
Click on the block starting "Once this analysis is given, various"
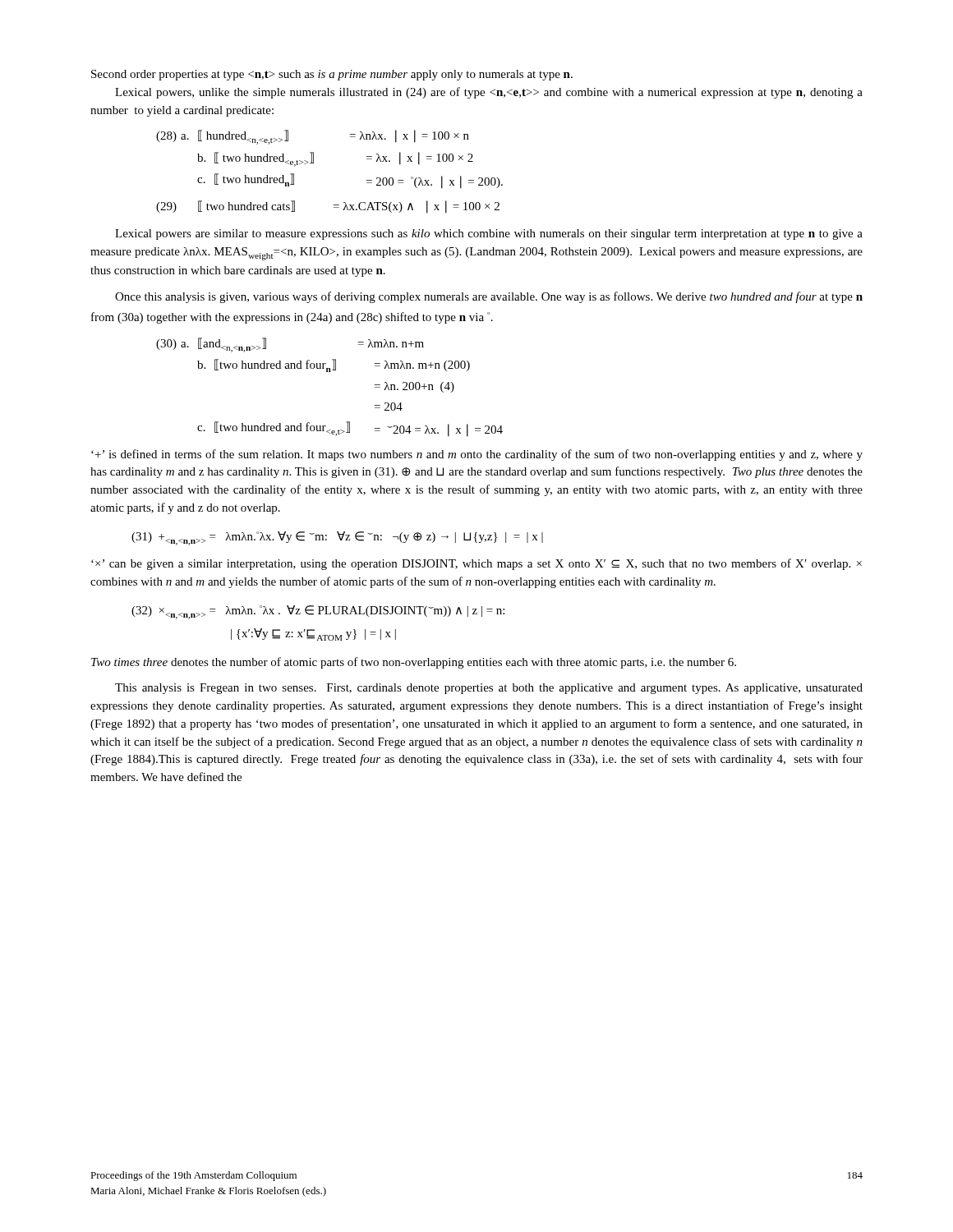476,308
